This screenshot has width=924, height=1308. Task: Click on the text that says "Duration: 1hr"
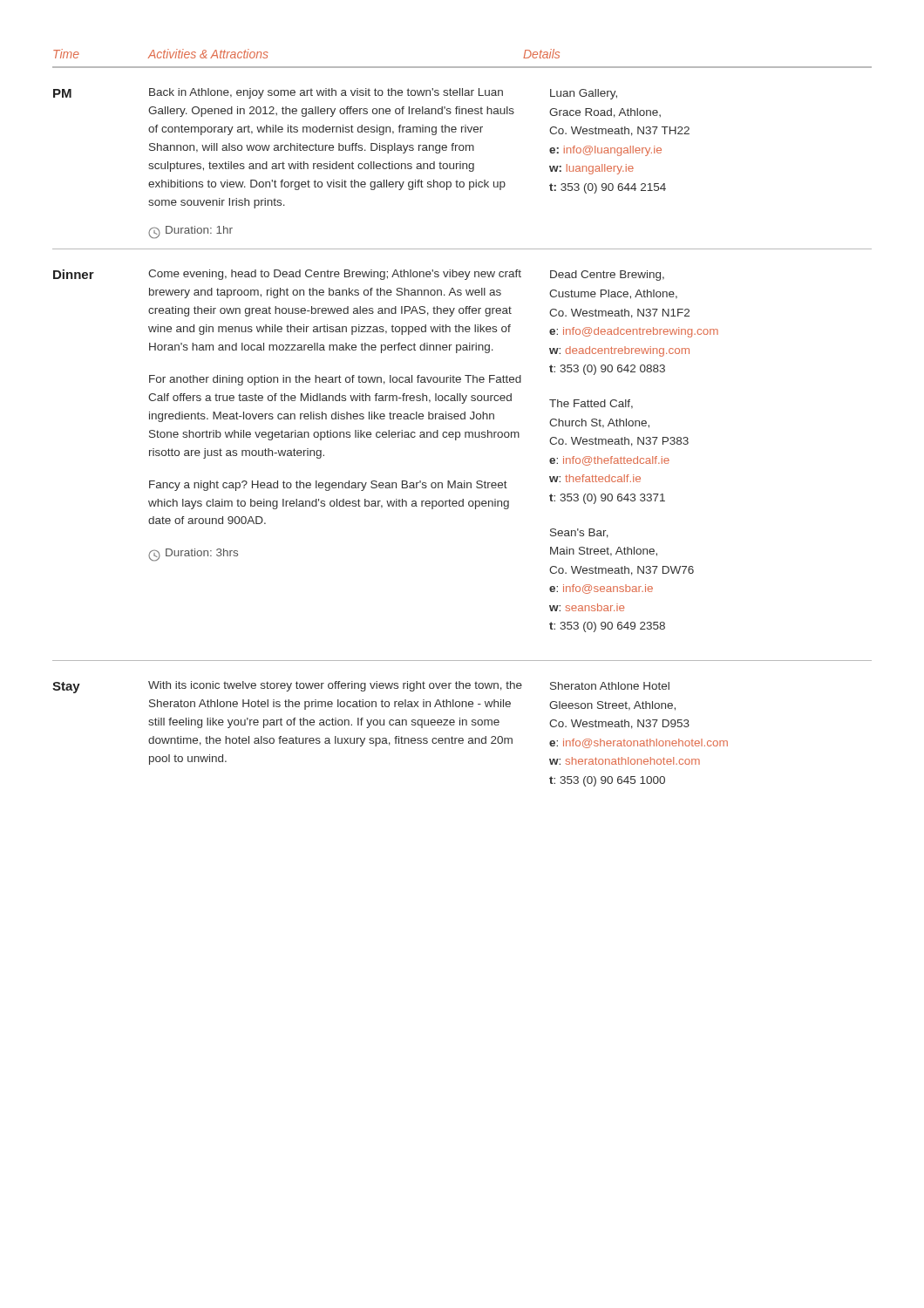[x=190, y=231]
